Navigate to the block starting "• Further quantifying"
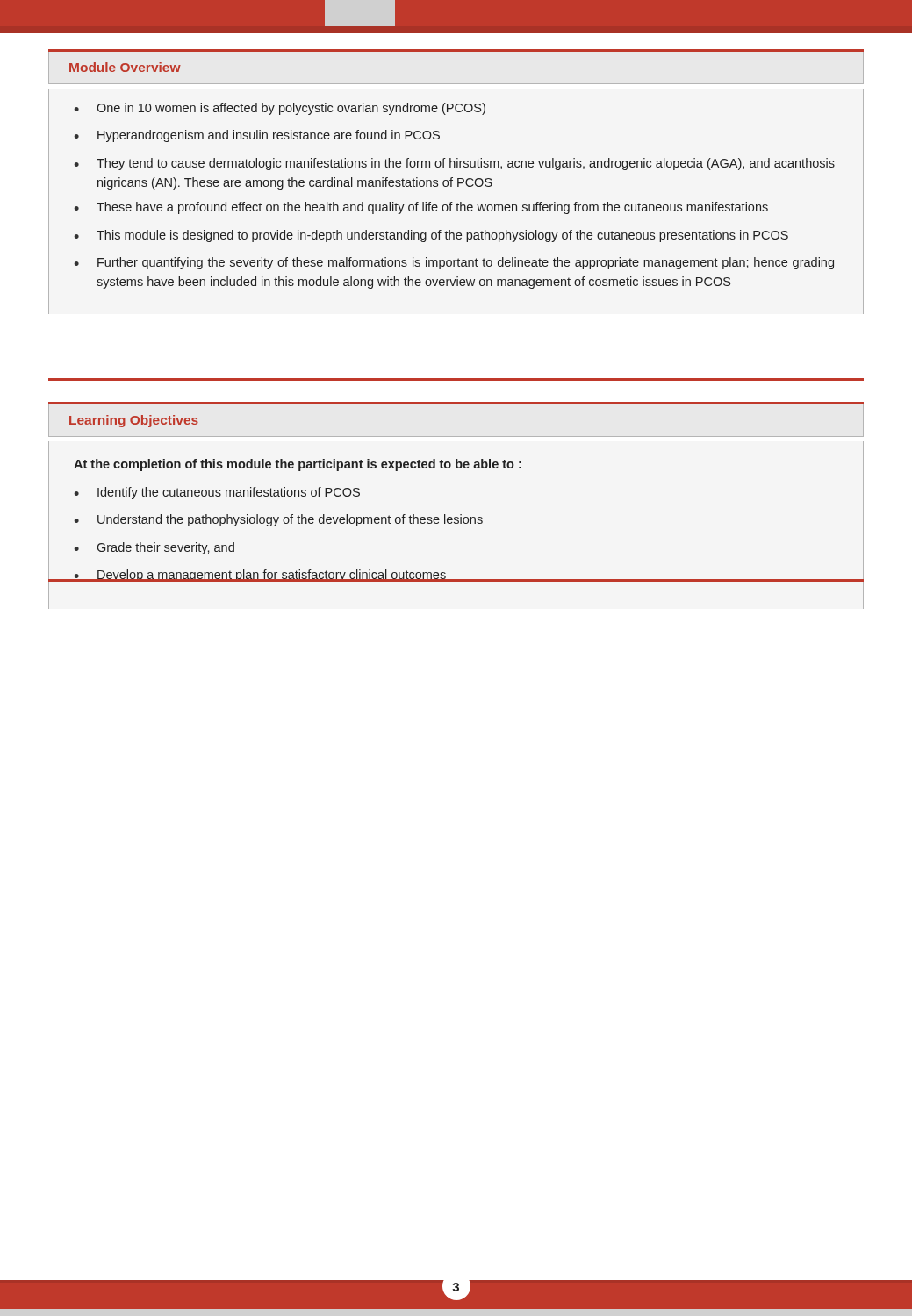This screenshot has width=912, height=1316. click(x=454, y=273)
